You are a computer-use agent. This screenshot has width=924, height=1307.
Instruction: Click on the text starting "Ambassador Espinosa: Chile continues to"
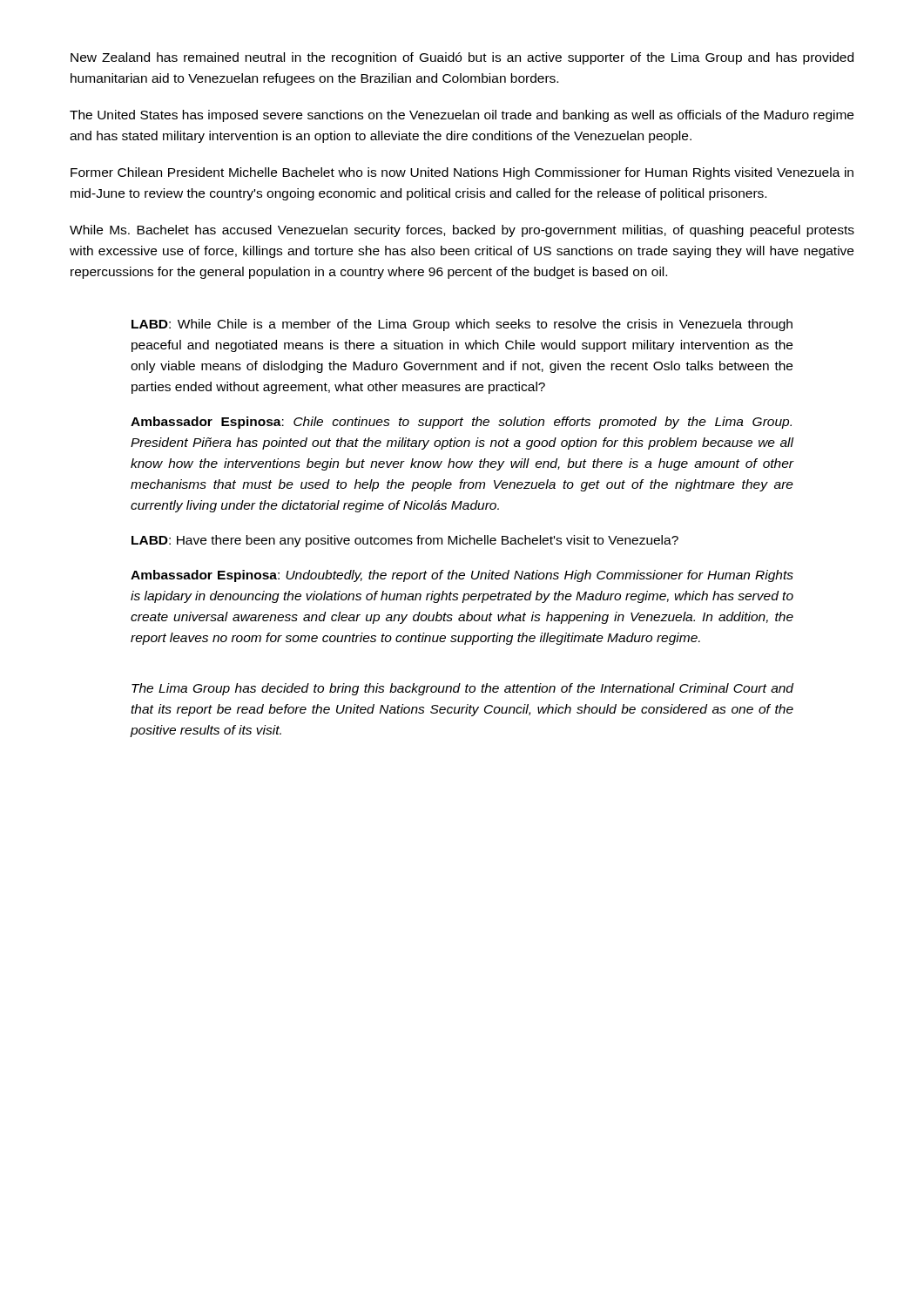click(x=462, y=463)
